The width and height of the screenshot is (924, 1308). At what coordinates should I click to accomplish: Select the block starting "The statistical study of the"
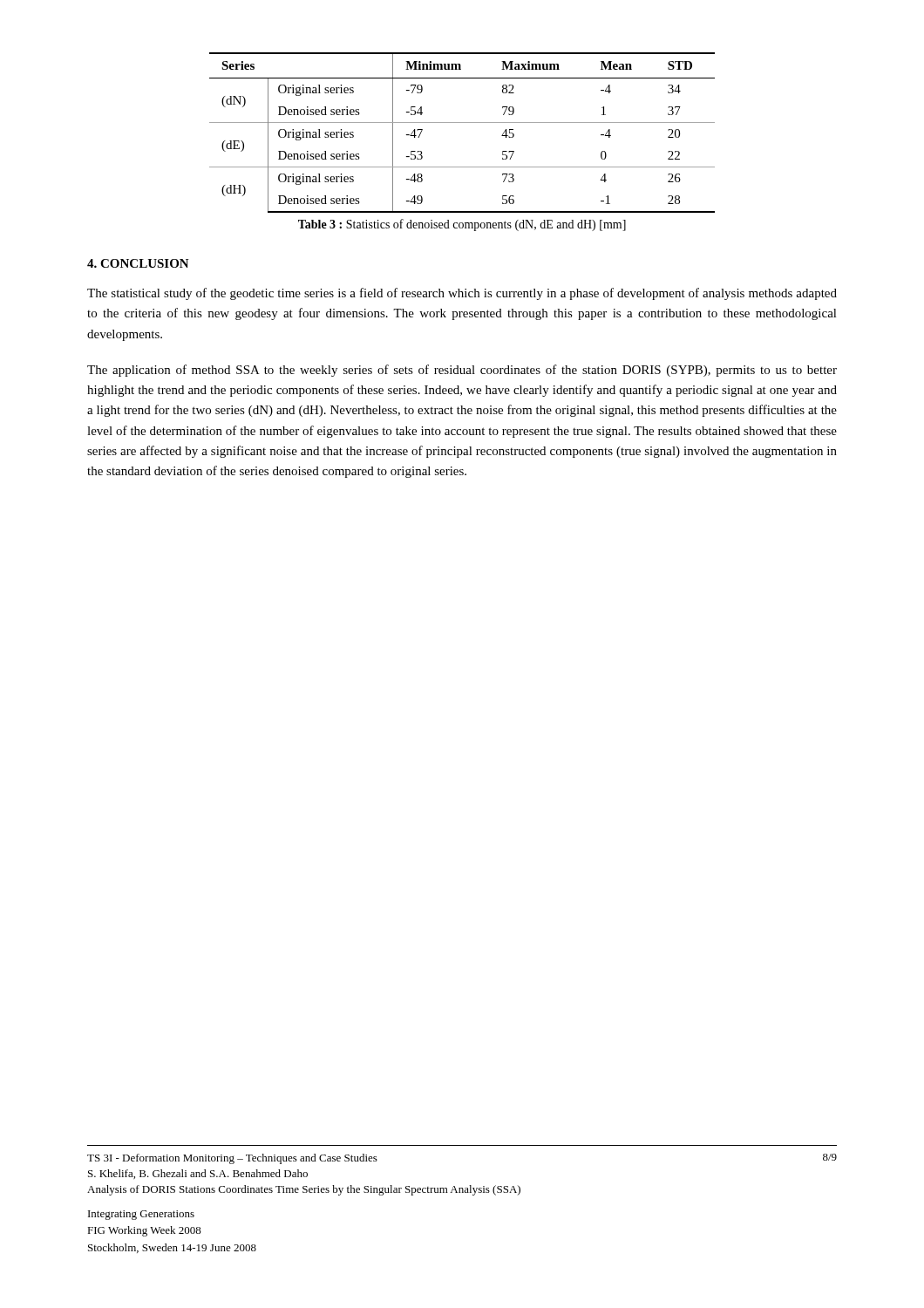[x=462, y=313]
